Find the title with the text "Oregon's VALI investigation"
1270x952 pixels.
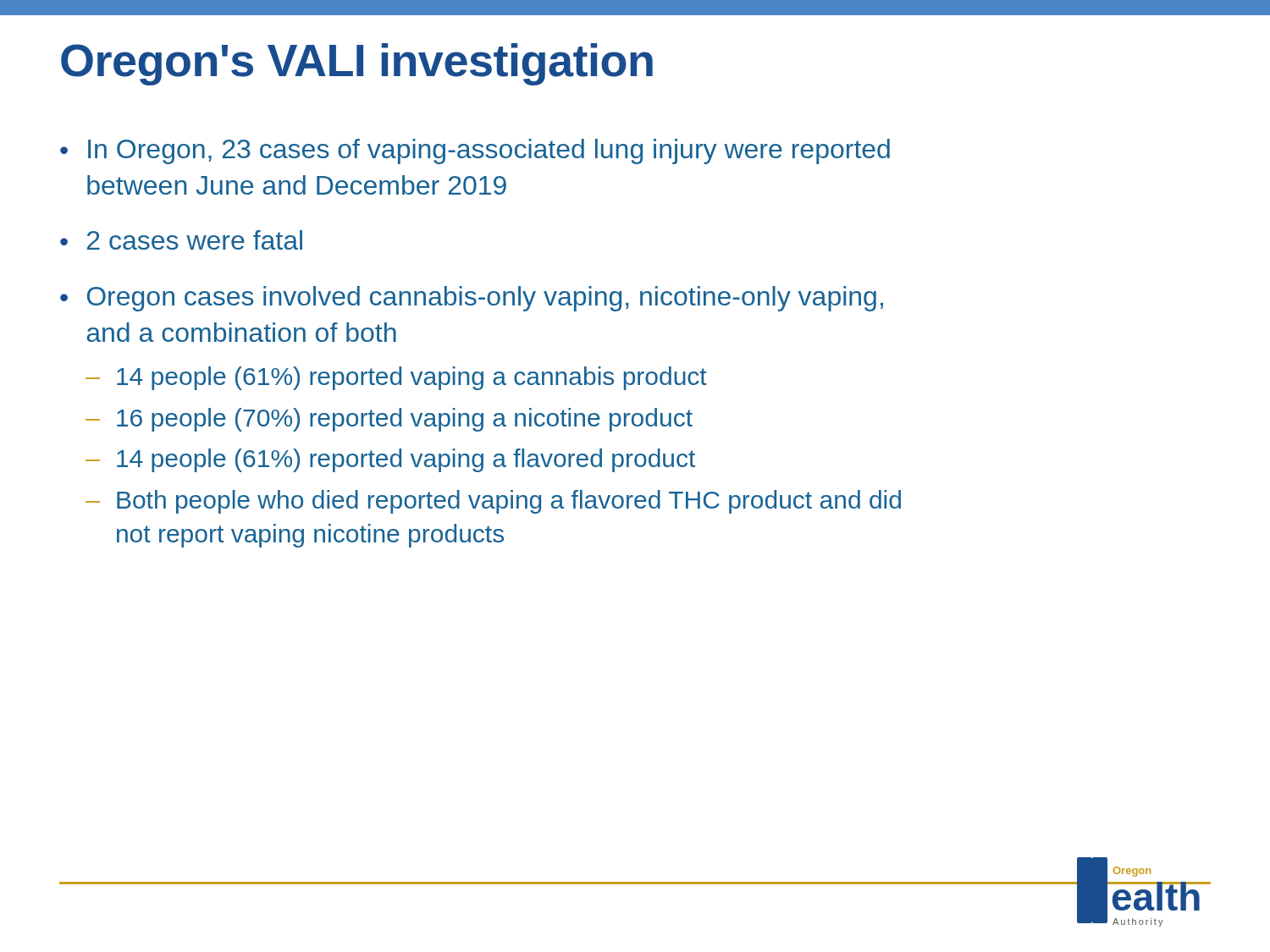click(635, 60)
